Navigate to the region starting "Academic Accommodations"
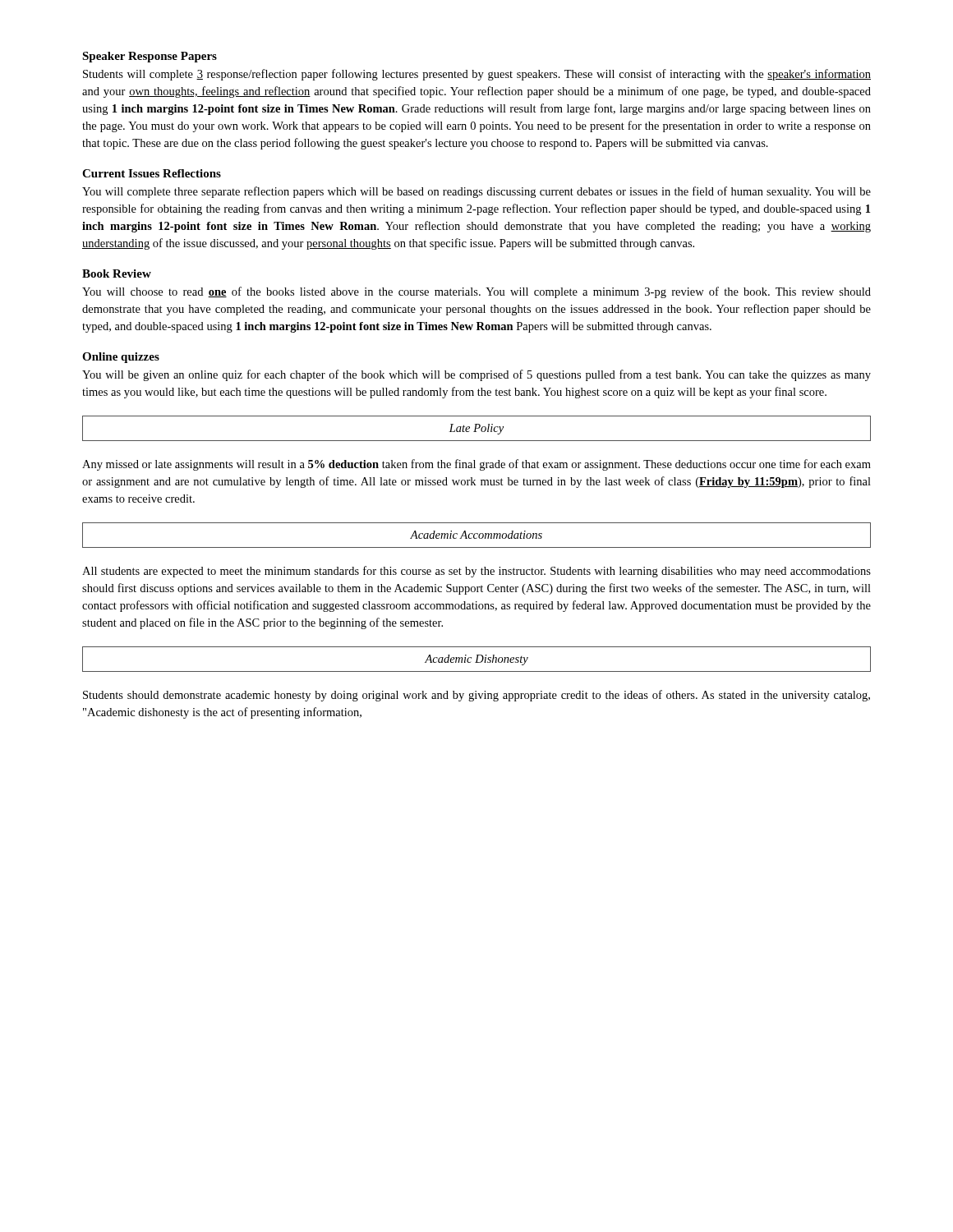The width and height of the screenshot is (953, 1232). (476, 535)
